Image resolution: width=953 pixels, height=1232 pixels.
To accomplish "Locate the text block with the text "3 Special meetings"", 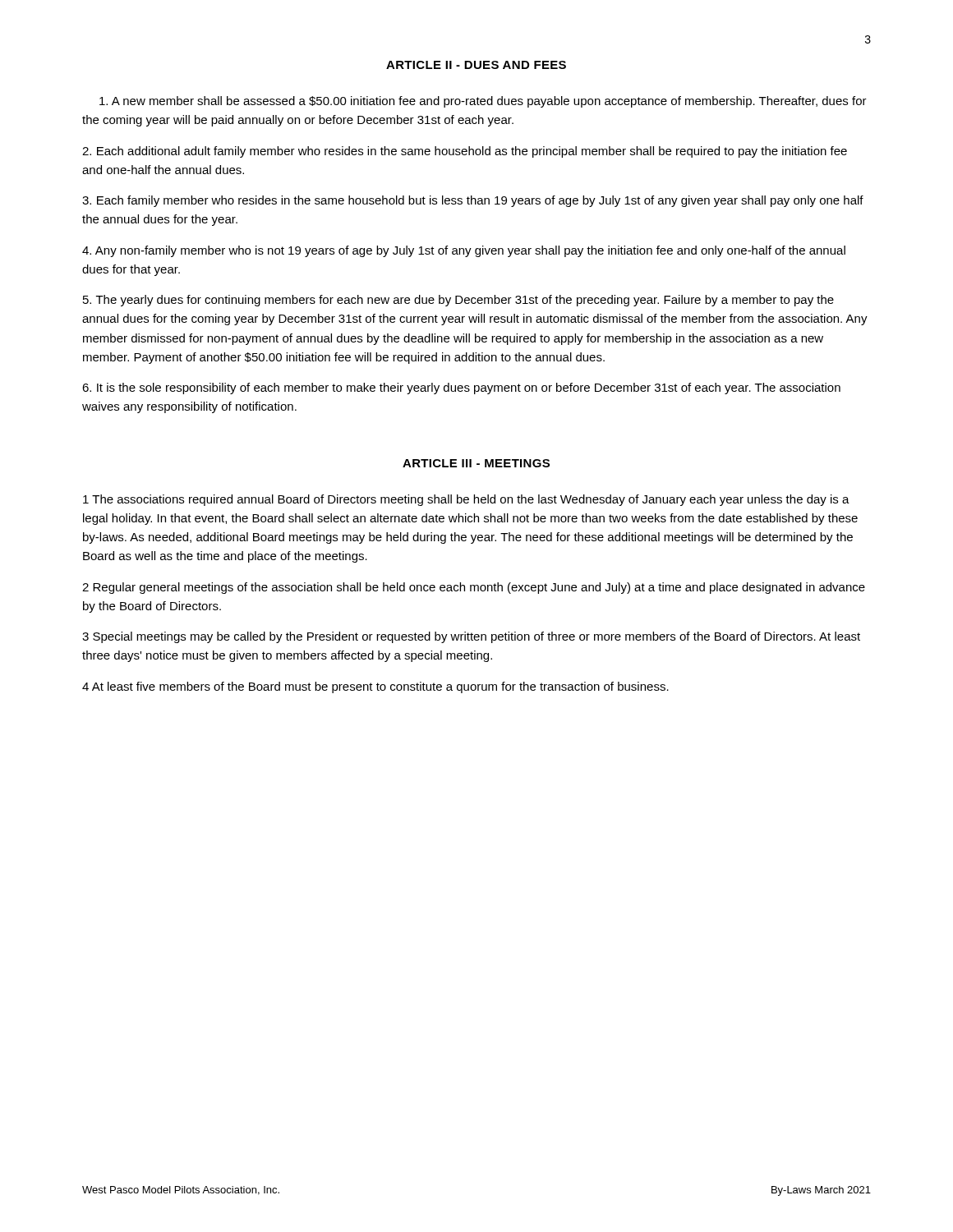I will (471, 646).
